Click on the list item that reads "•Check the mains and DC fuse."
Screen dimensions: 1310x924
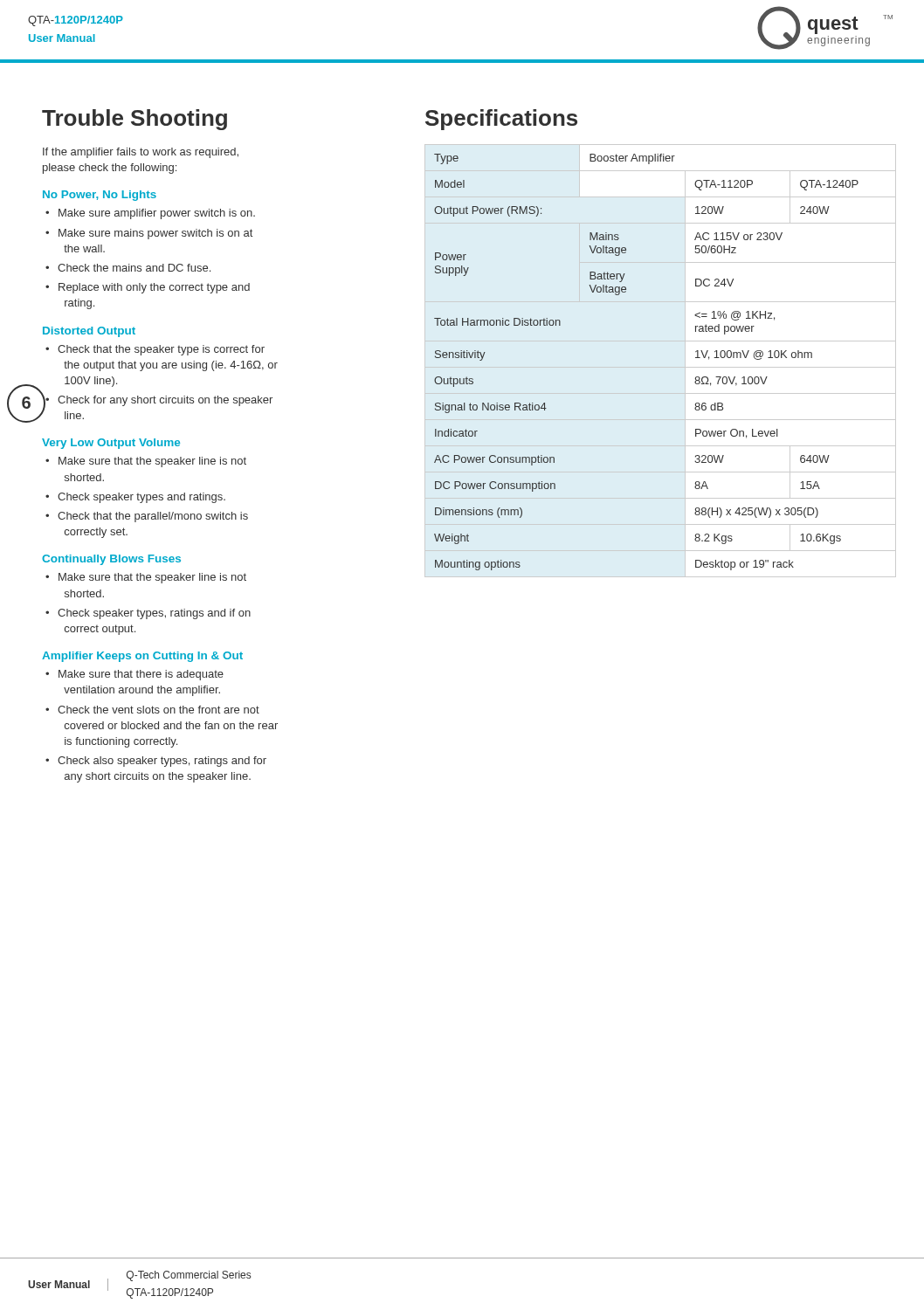coord(128,268)
